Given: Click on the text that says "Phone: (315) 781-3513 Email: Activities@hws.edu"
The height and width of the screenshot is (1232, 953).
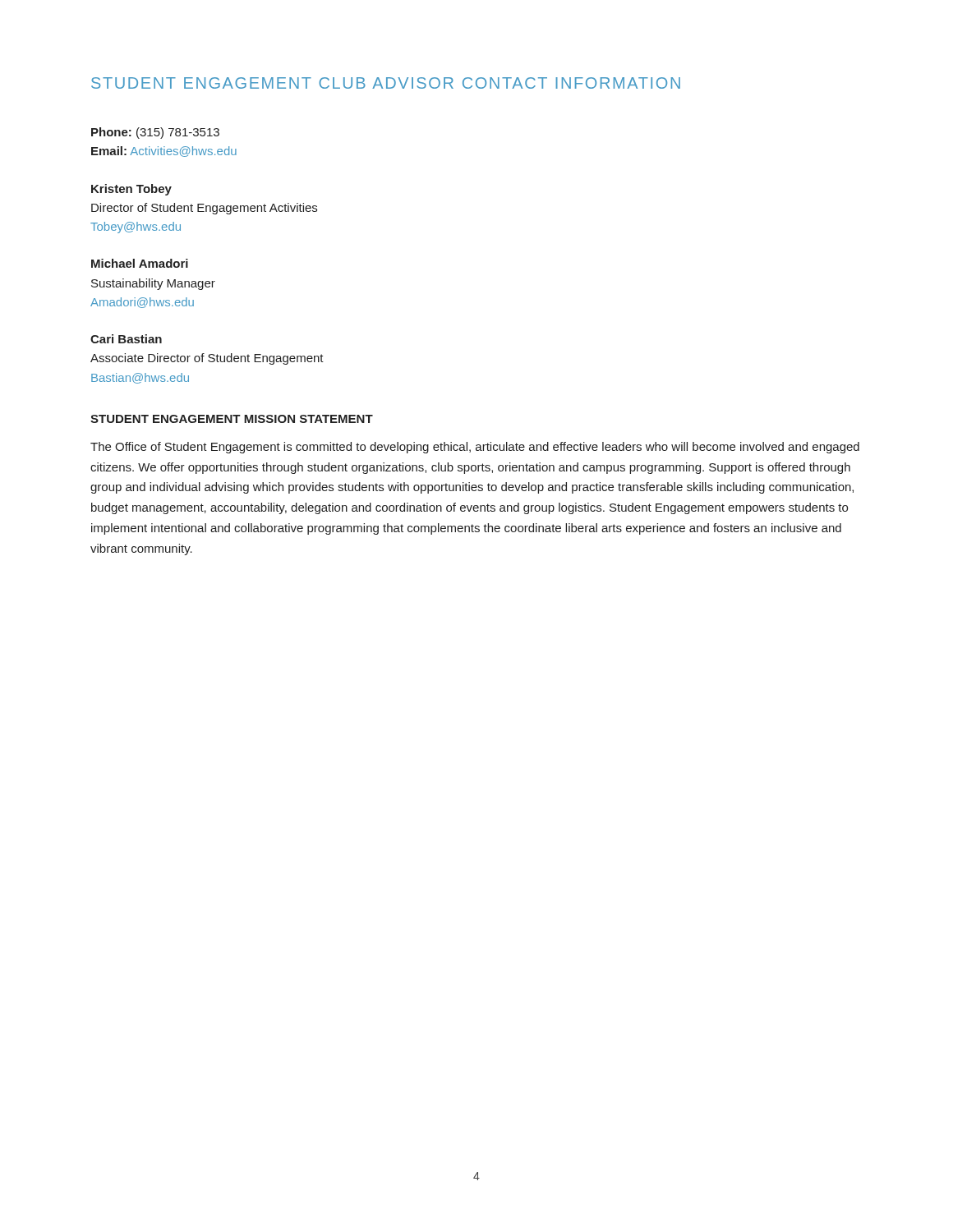Looking at the screenshot, I should tap(155, 133).
